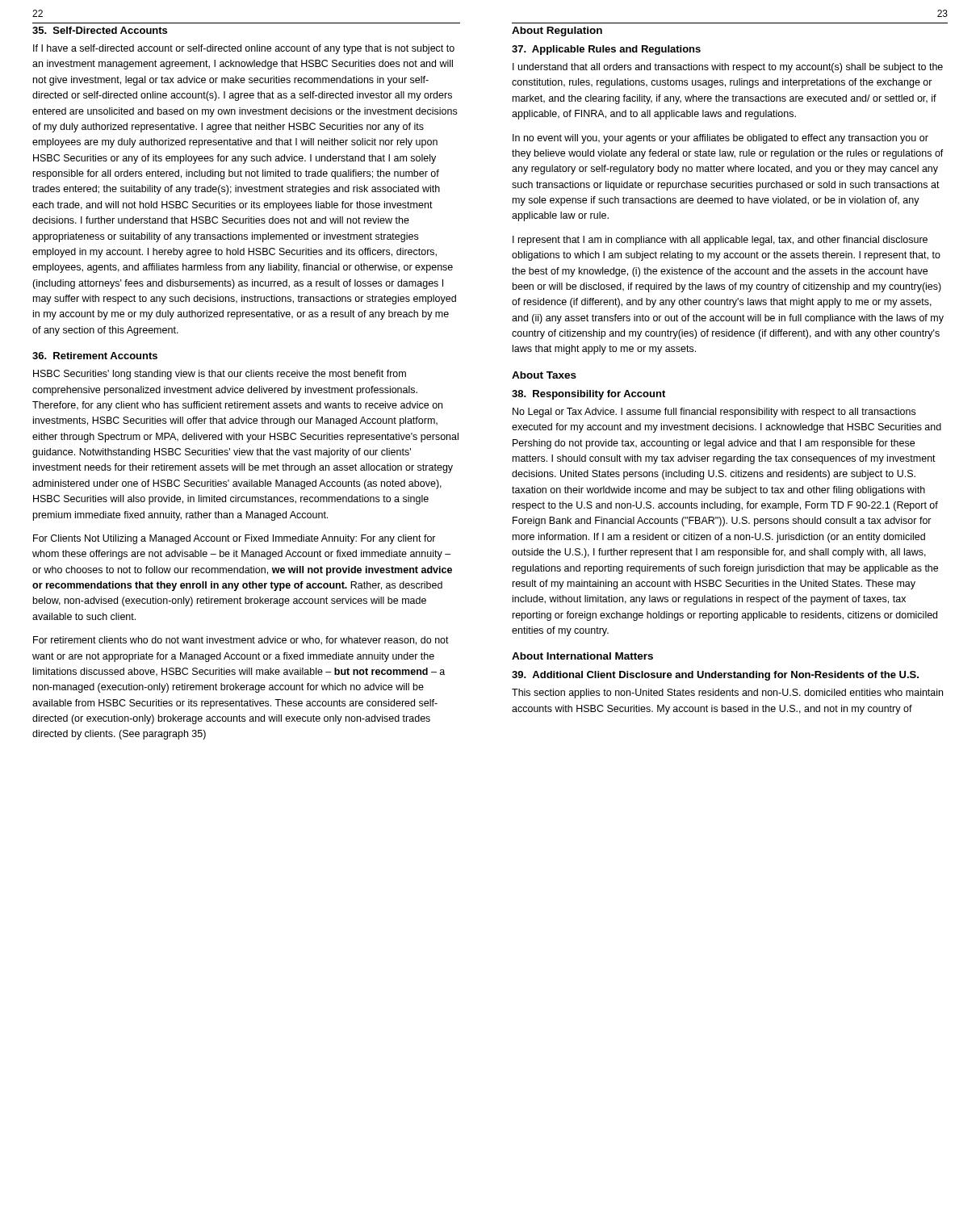Image resolution: width=980 pixels, height=1211 pixels.
Task: Locate the text block that says "No Legal or Tax Advice. I assume"
Action: coord(727,521)
